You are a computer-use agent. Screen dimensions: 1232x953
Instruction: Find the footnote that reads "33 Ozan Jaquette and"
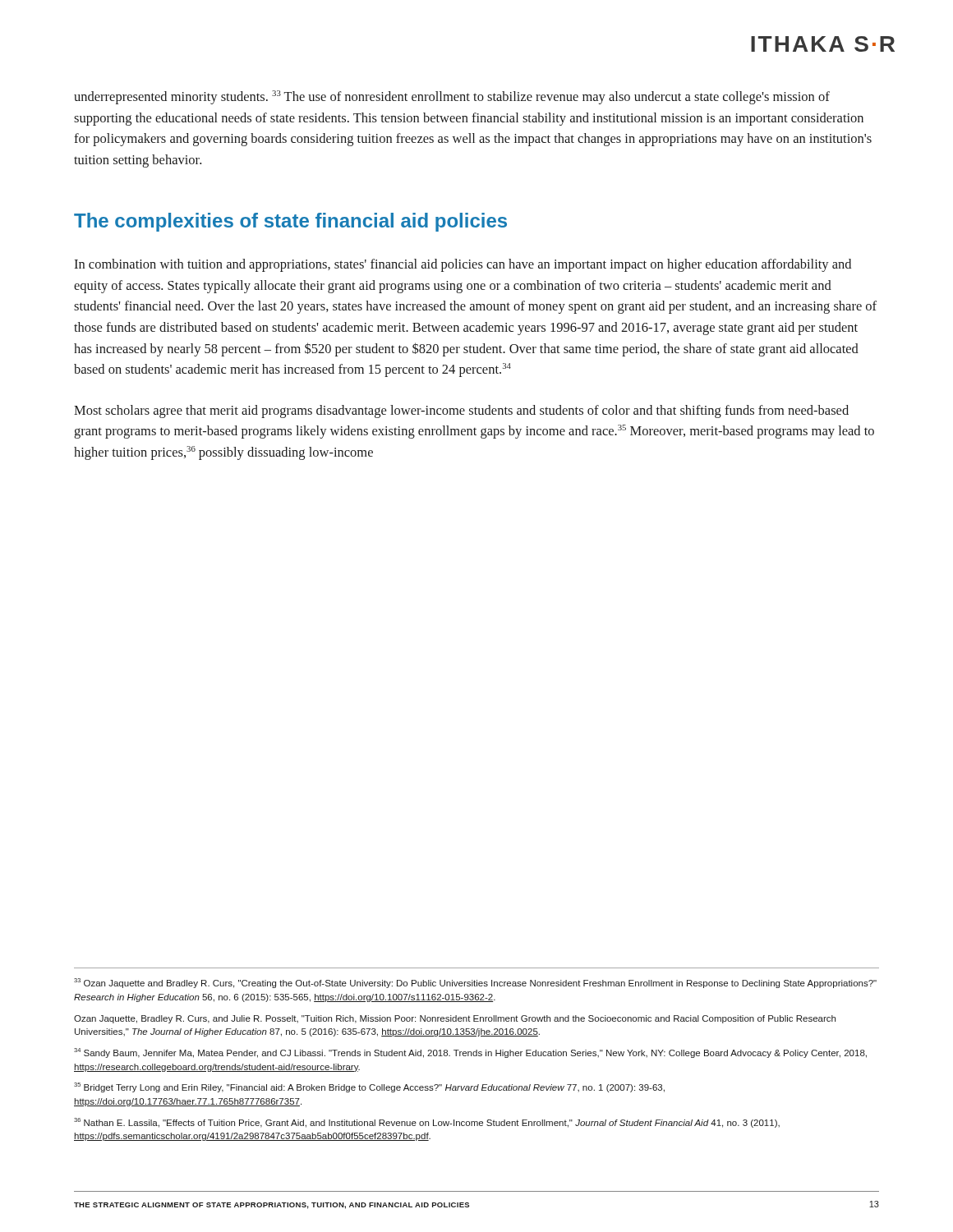coord(475,989)
